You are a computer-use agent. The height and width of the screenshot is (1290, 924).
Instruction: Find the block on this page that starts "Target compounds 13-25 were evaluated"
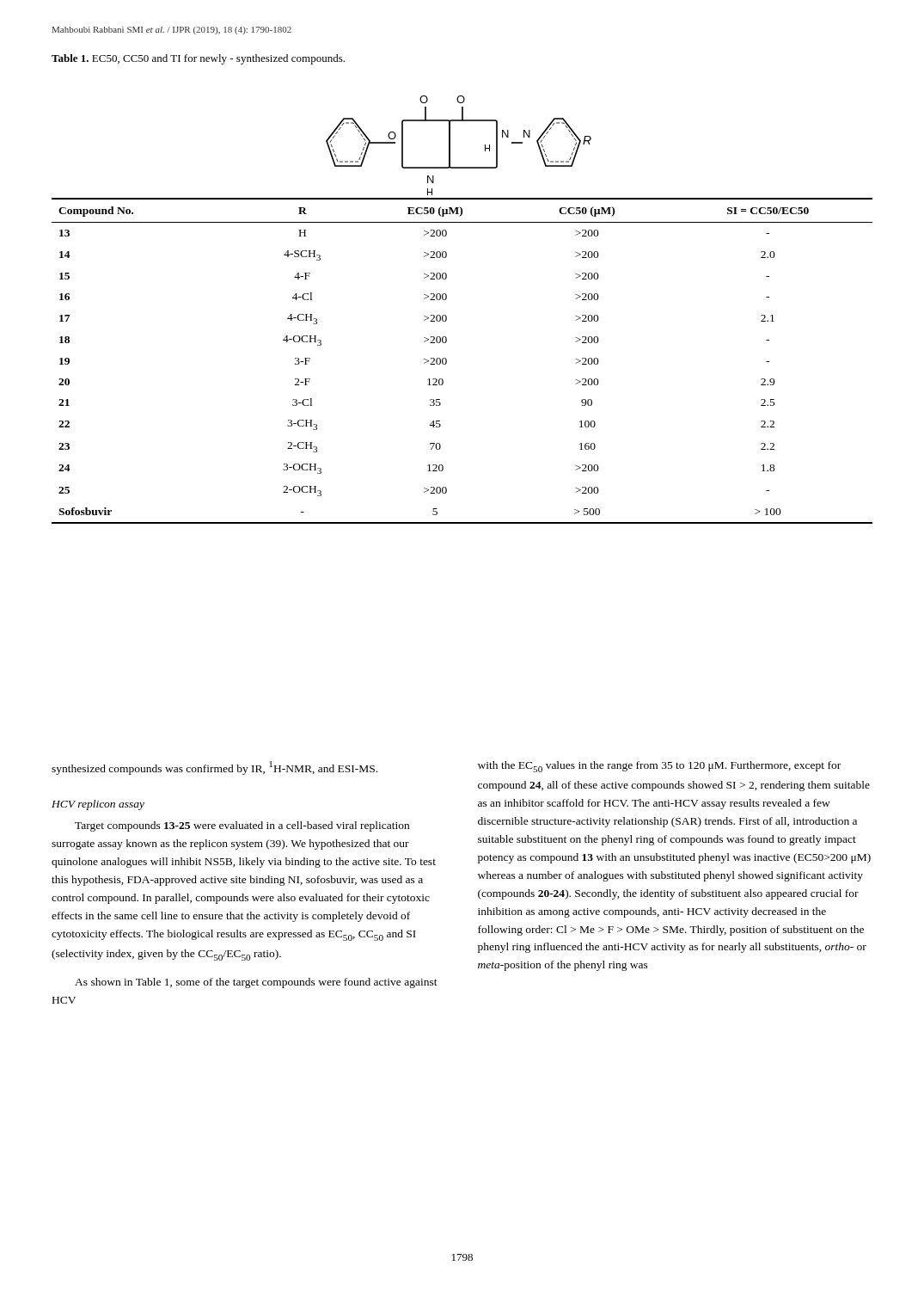(249, 913)
